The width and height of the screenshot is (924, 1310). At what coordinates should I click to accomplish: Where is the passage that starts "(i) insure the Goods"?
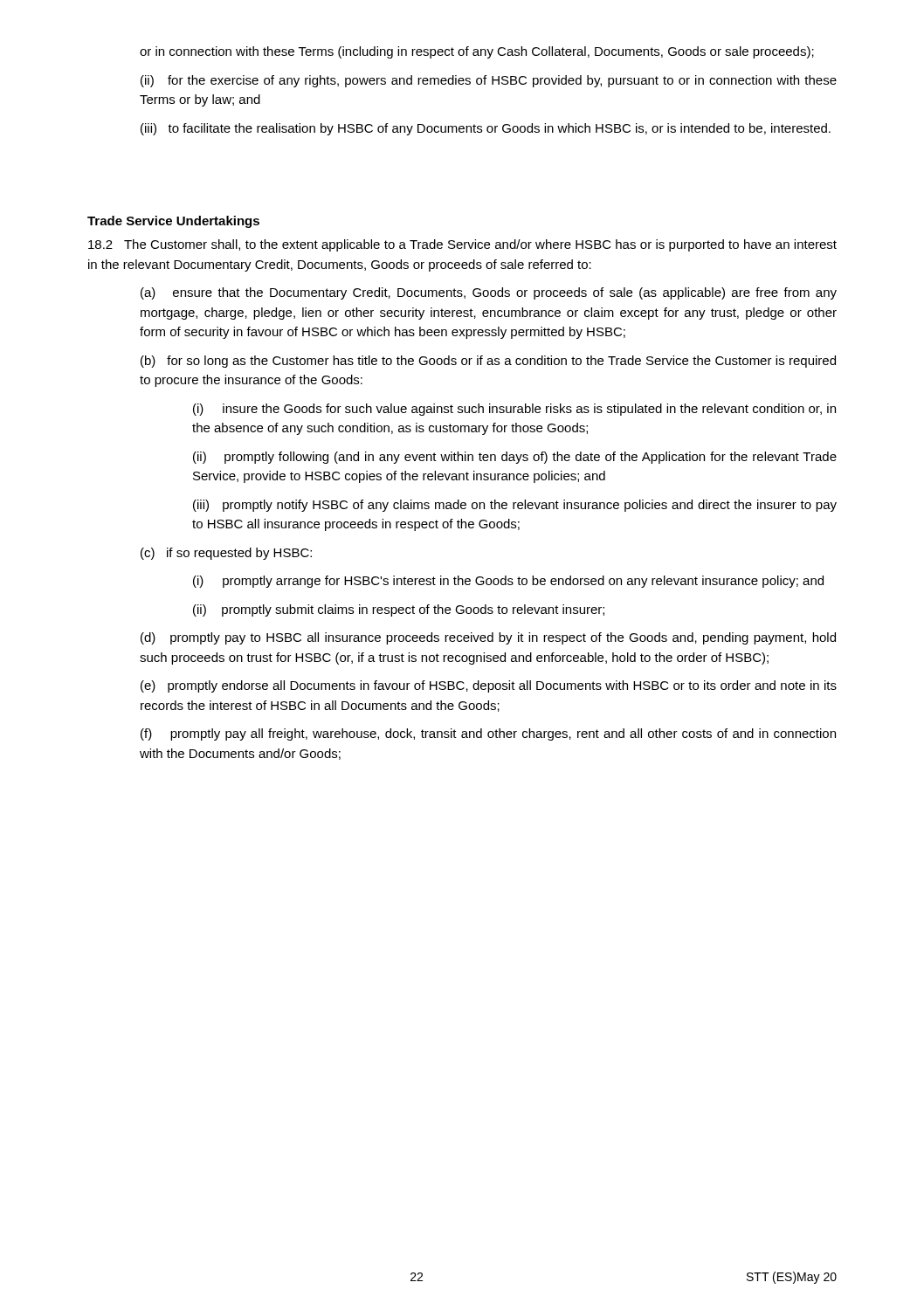pos(514,418)
